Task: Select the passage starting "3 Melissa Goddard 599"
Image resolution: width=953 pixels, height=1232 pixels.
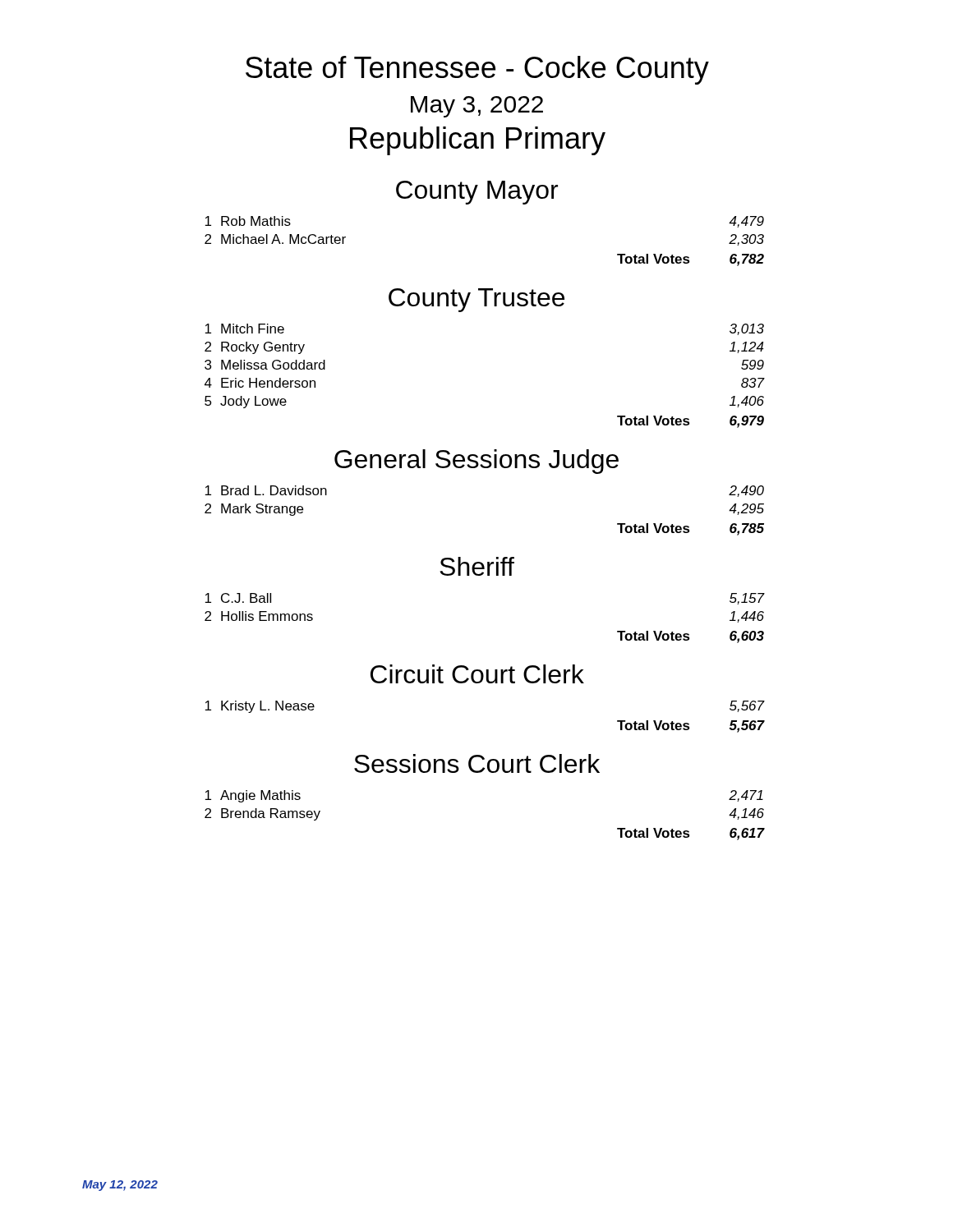Action: point(264,365)
